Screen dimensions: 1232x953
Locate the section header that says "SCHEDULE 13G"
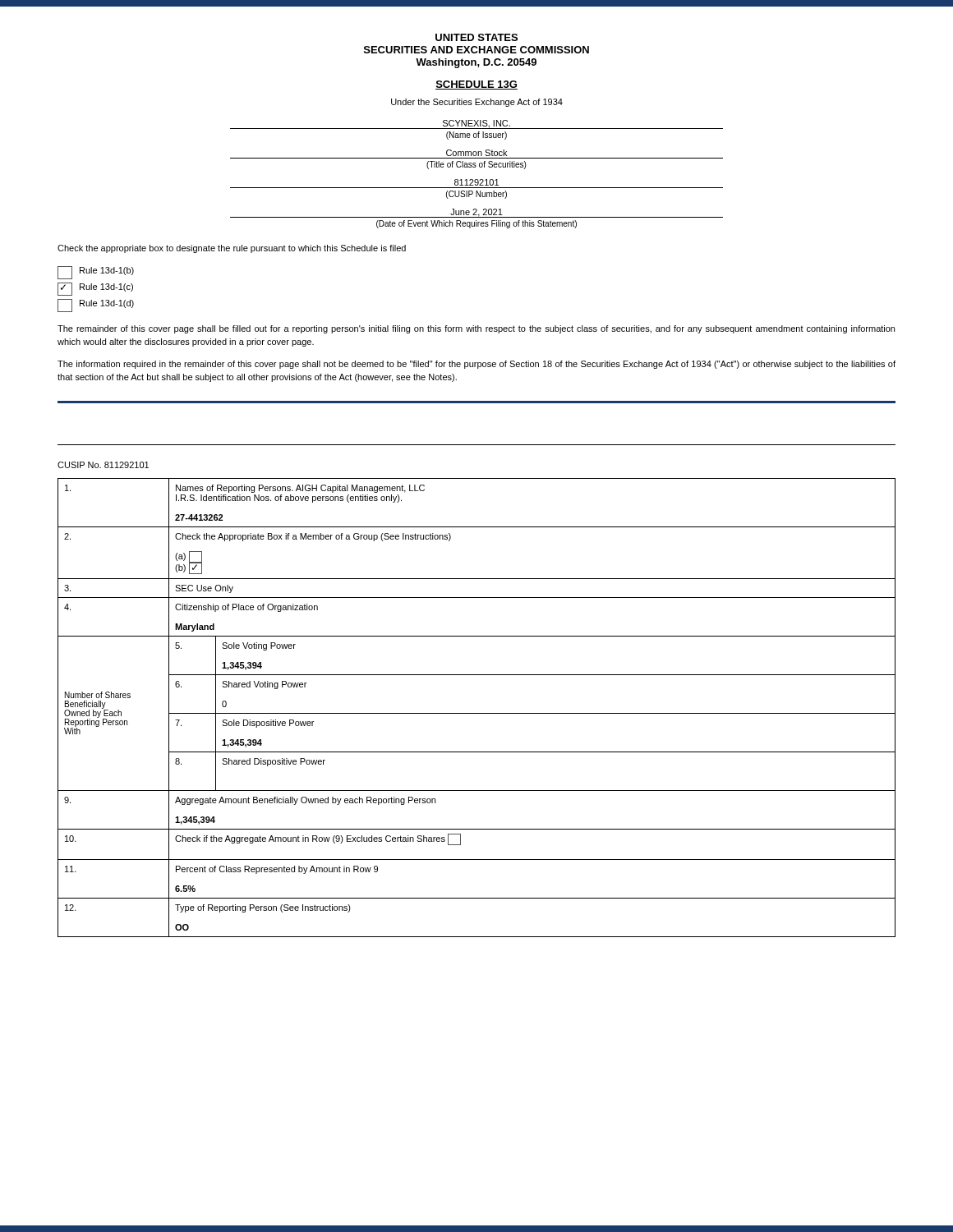tap(476, 84)
